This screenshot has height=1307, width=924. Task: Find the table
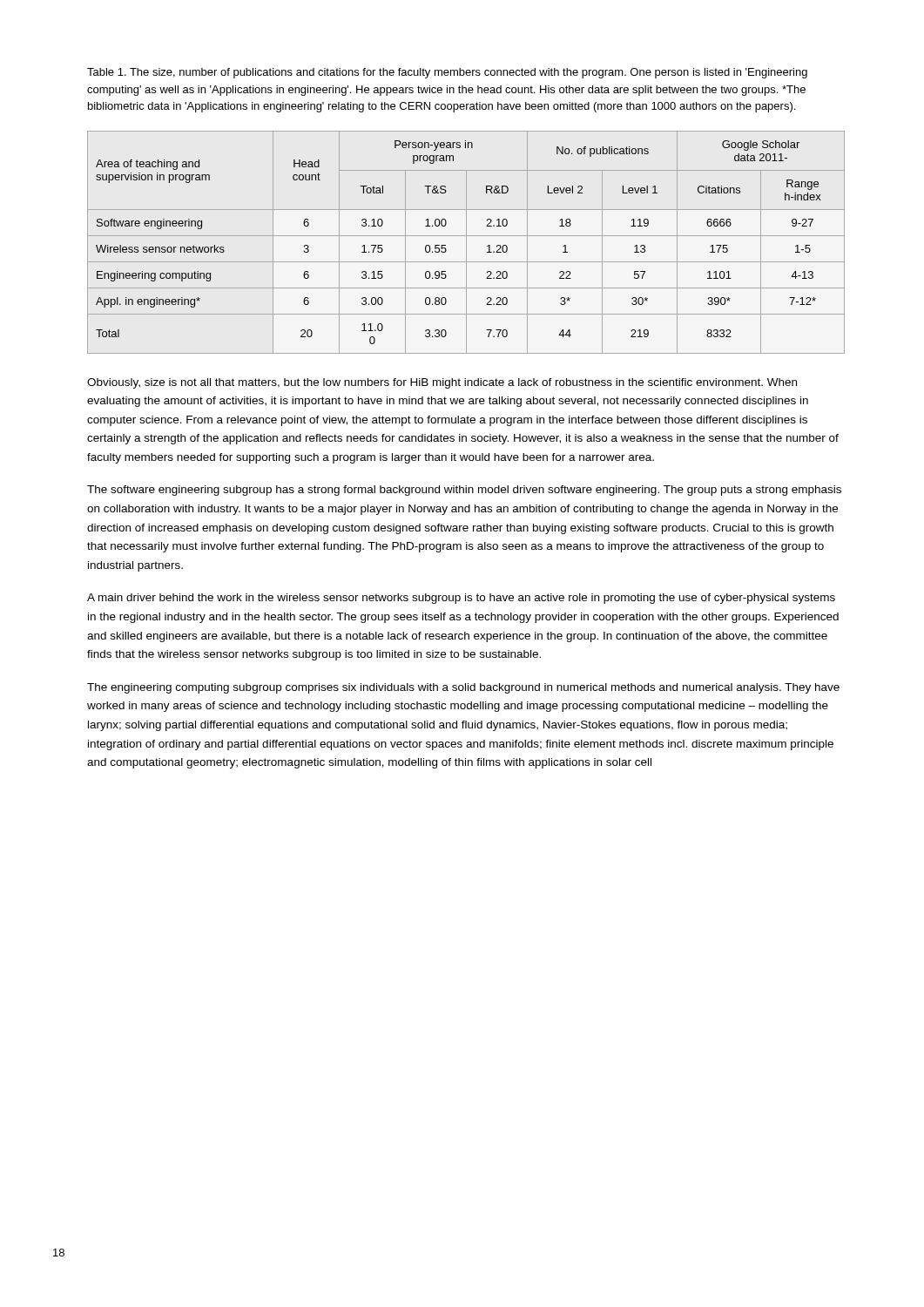466,242
